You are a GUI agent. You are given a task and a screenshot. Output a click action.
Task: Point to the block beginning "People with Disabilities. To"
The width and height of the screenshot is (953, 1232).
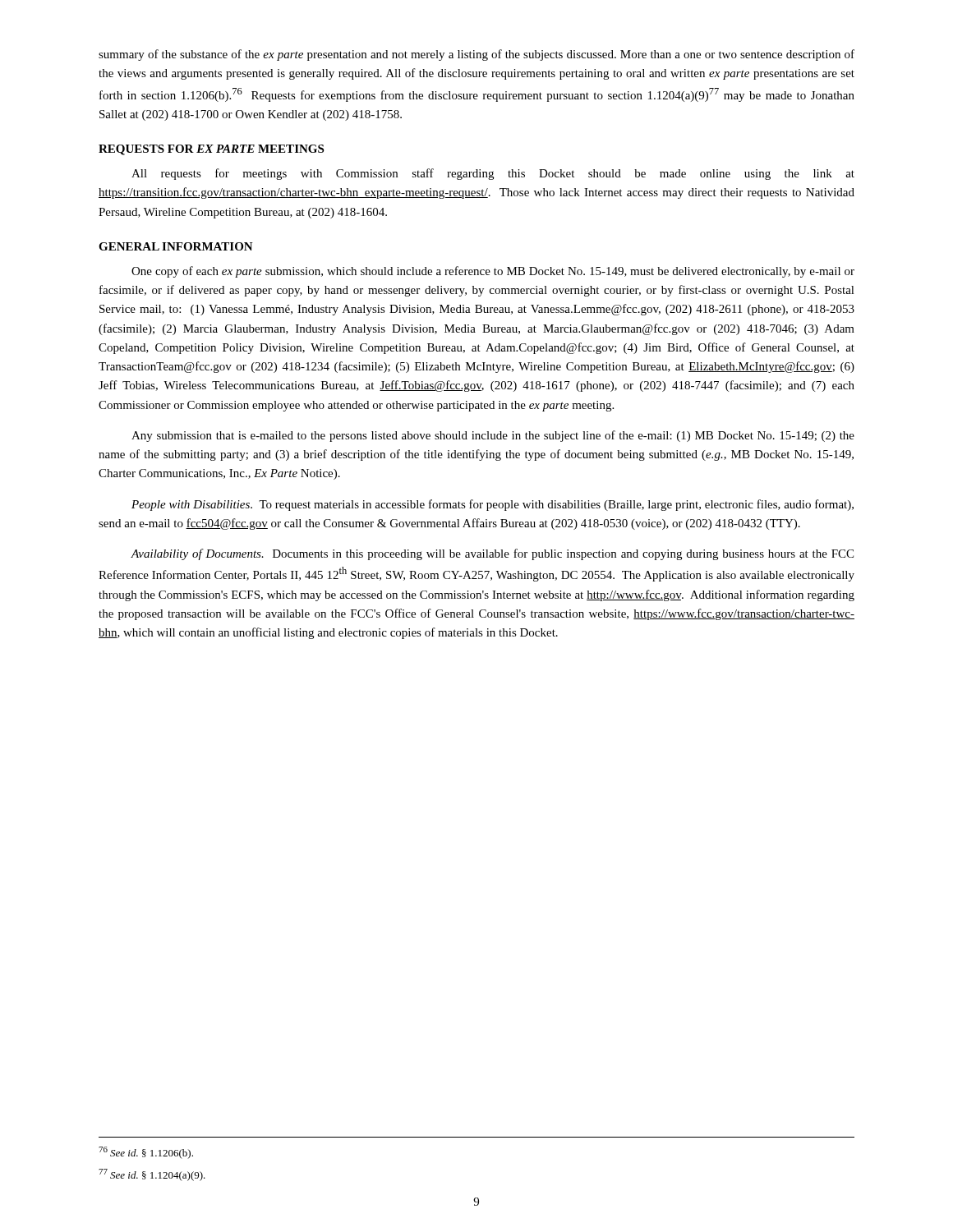(x=476, y=514)
